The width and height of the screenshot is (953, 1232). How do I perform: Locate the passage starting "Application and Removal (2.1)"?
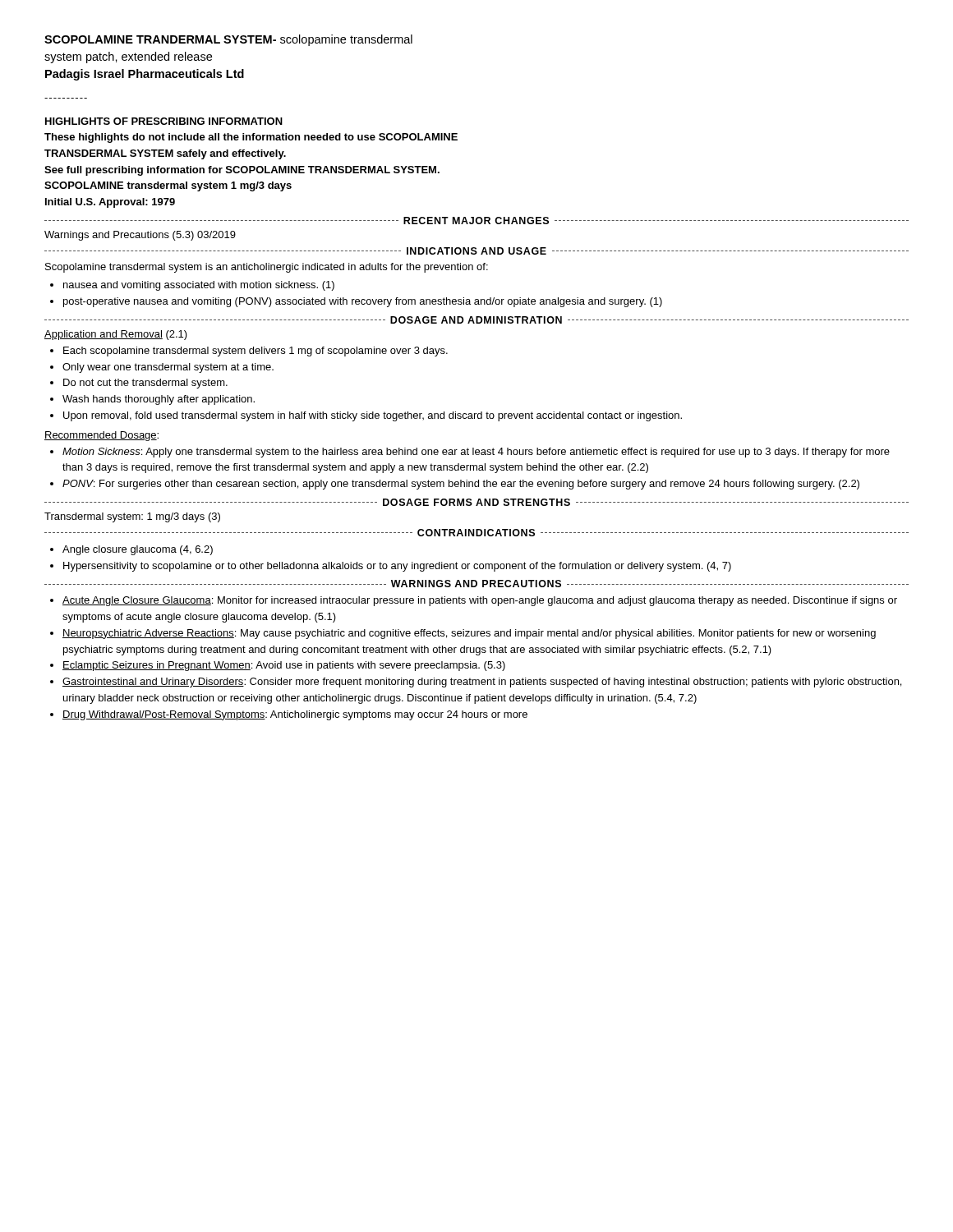[116, 334]
